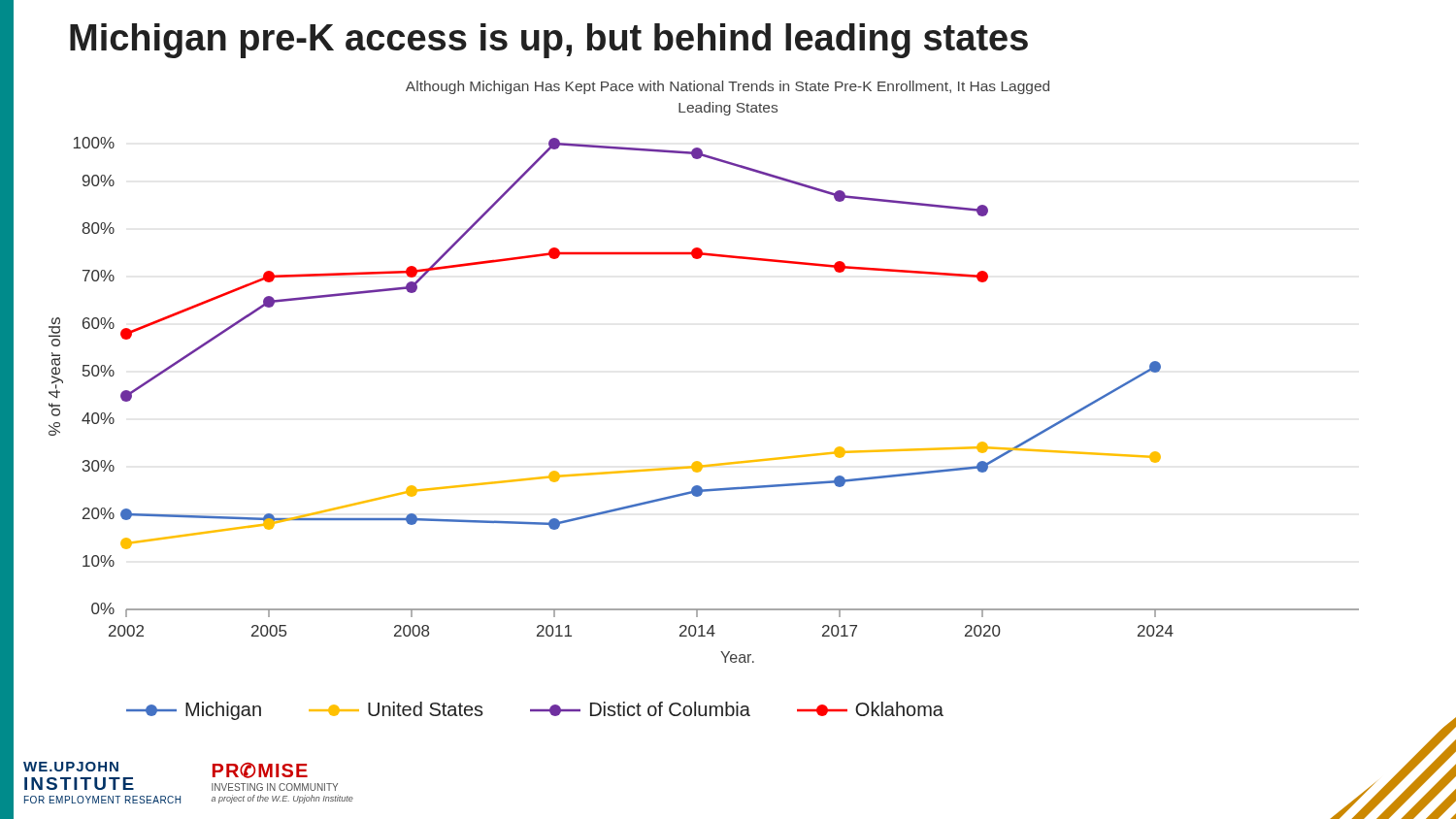Image resolution: width=1456 pixels, height=819 pixels.
Task: Select the line chart
Action: (718, 406)
